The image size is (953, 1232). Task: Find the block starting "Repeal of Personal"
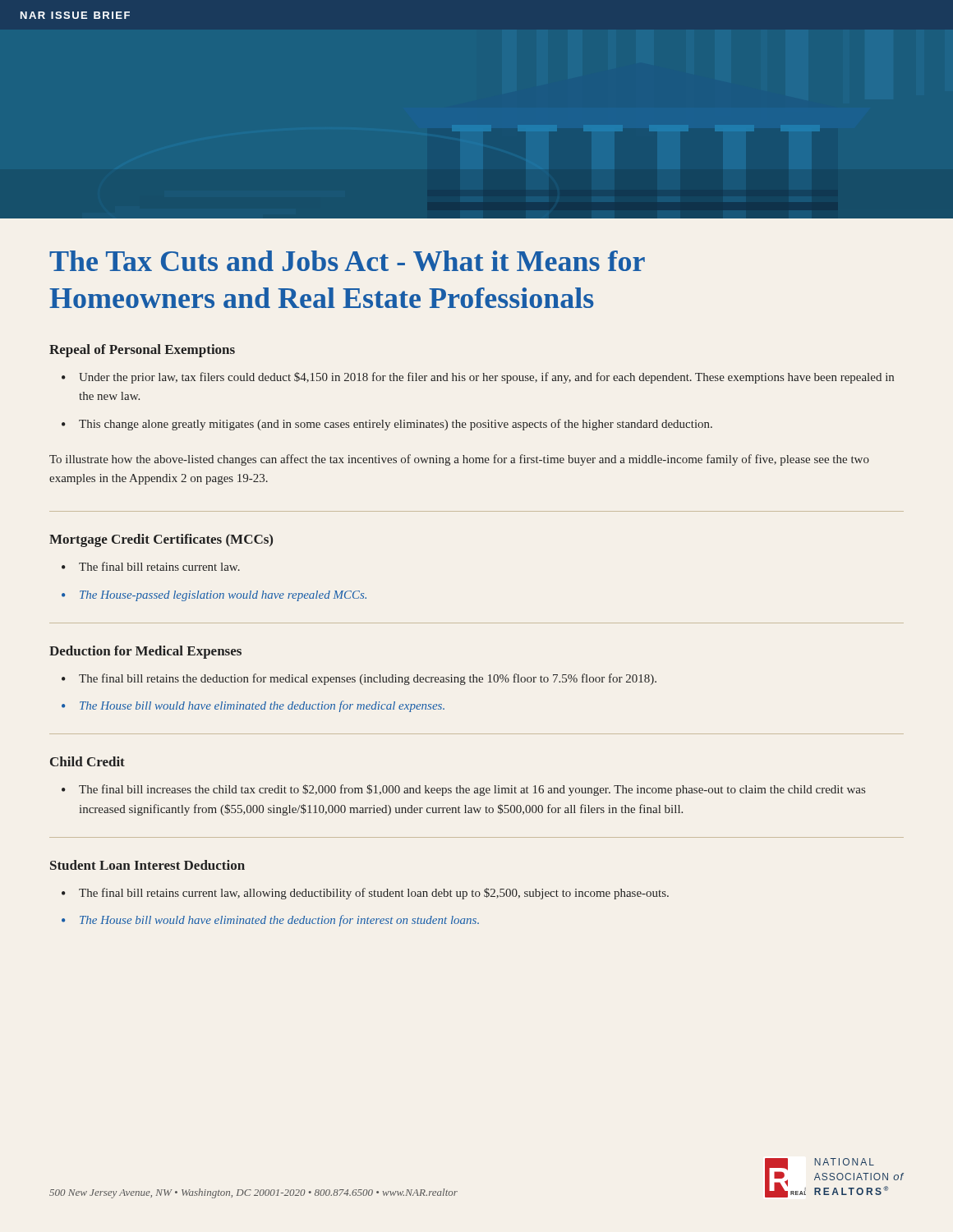click(x=142, y=351)
